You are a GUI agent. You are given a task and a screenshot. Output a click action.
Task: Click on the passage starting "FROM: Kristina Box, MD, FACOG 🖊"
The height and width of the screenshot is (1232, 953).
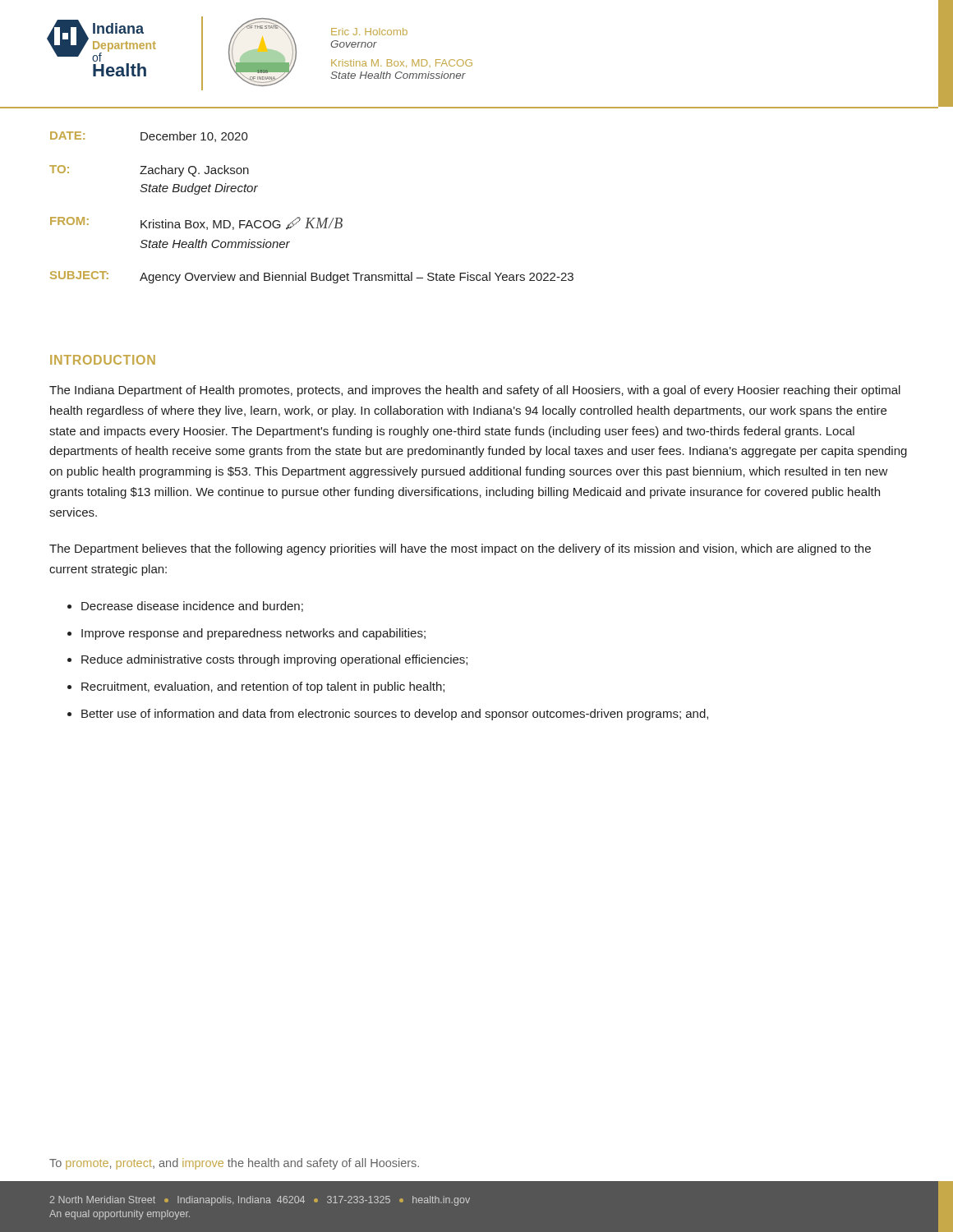196,233
